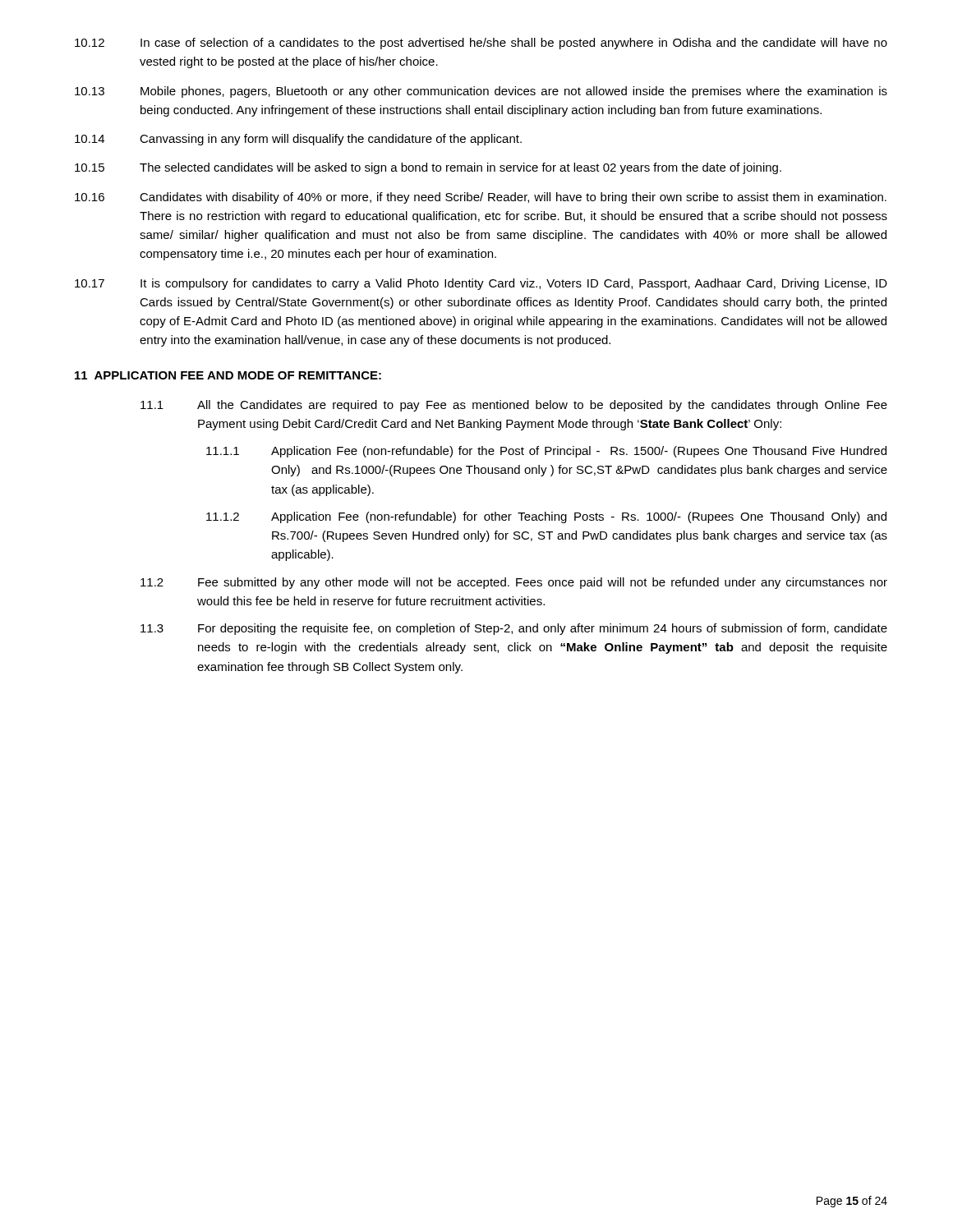The height and width of the screenshot is (1232, 953).
Task: Select the list item that says "11.1.2 Application Fee (non-refundable) for other Teaching Posts"
Action: pos(546,535)
